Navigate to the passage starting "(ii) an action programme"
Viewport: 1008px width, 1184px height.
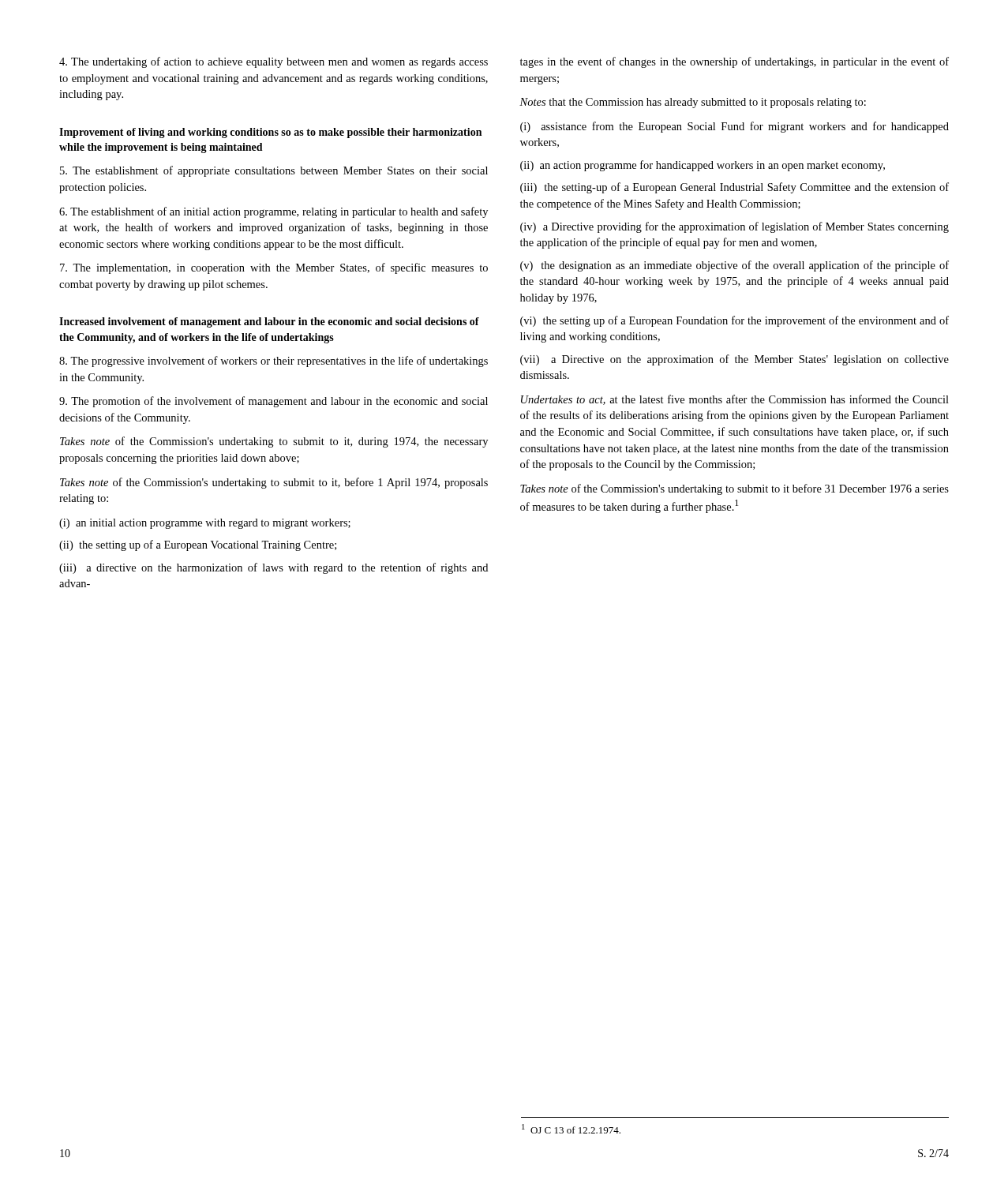703,165
